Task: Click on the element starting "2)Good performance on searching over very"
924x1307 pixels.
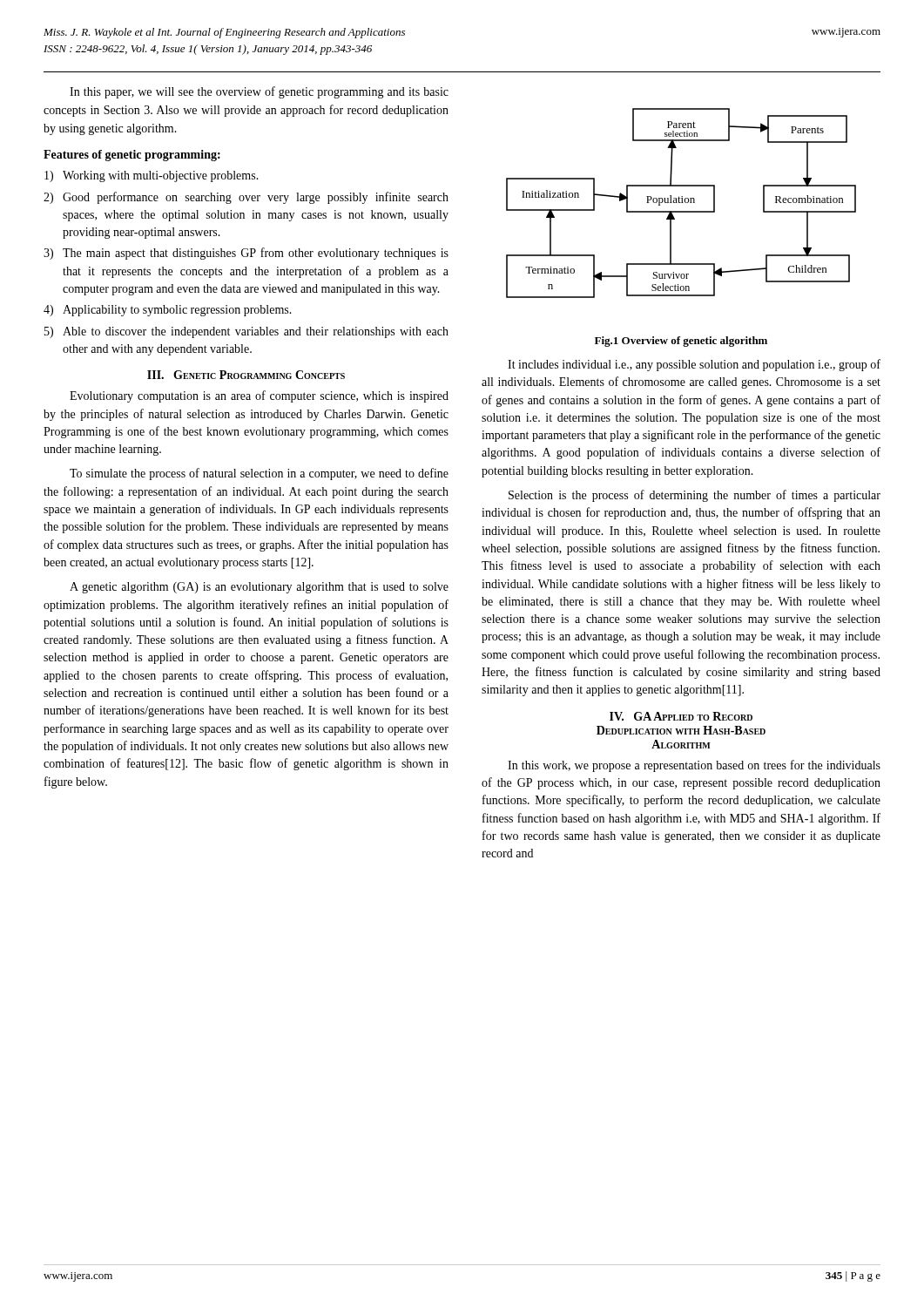Action: point(246,215)
